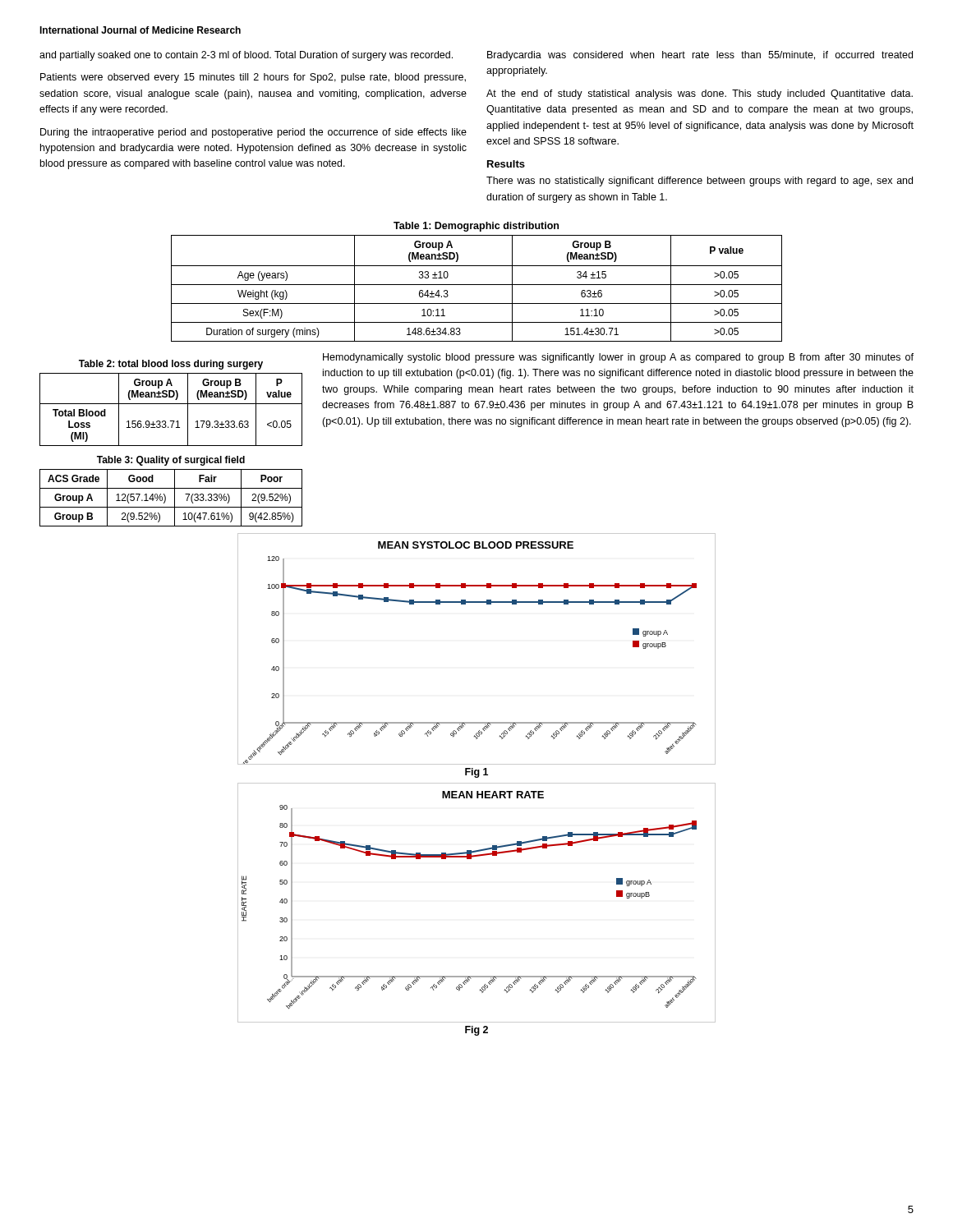Screen dimensions: 1232x953
Task: Find the caption on this page that starts "Table 1: Demographic"
Action: click(x=476, y=226)
